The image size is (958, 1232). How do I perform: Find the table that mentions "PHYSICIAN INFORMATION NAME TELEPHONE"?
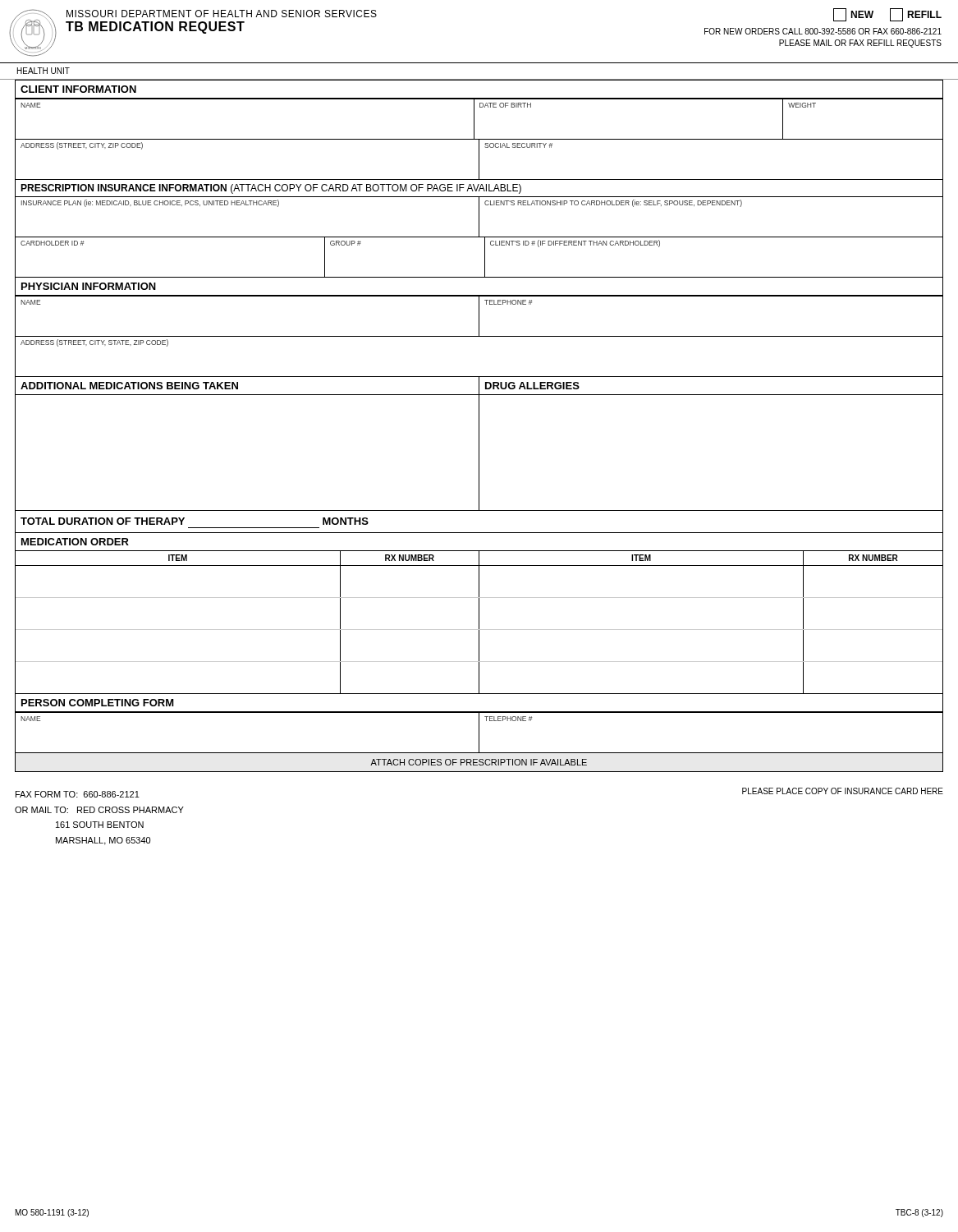click(479, 327)
